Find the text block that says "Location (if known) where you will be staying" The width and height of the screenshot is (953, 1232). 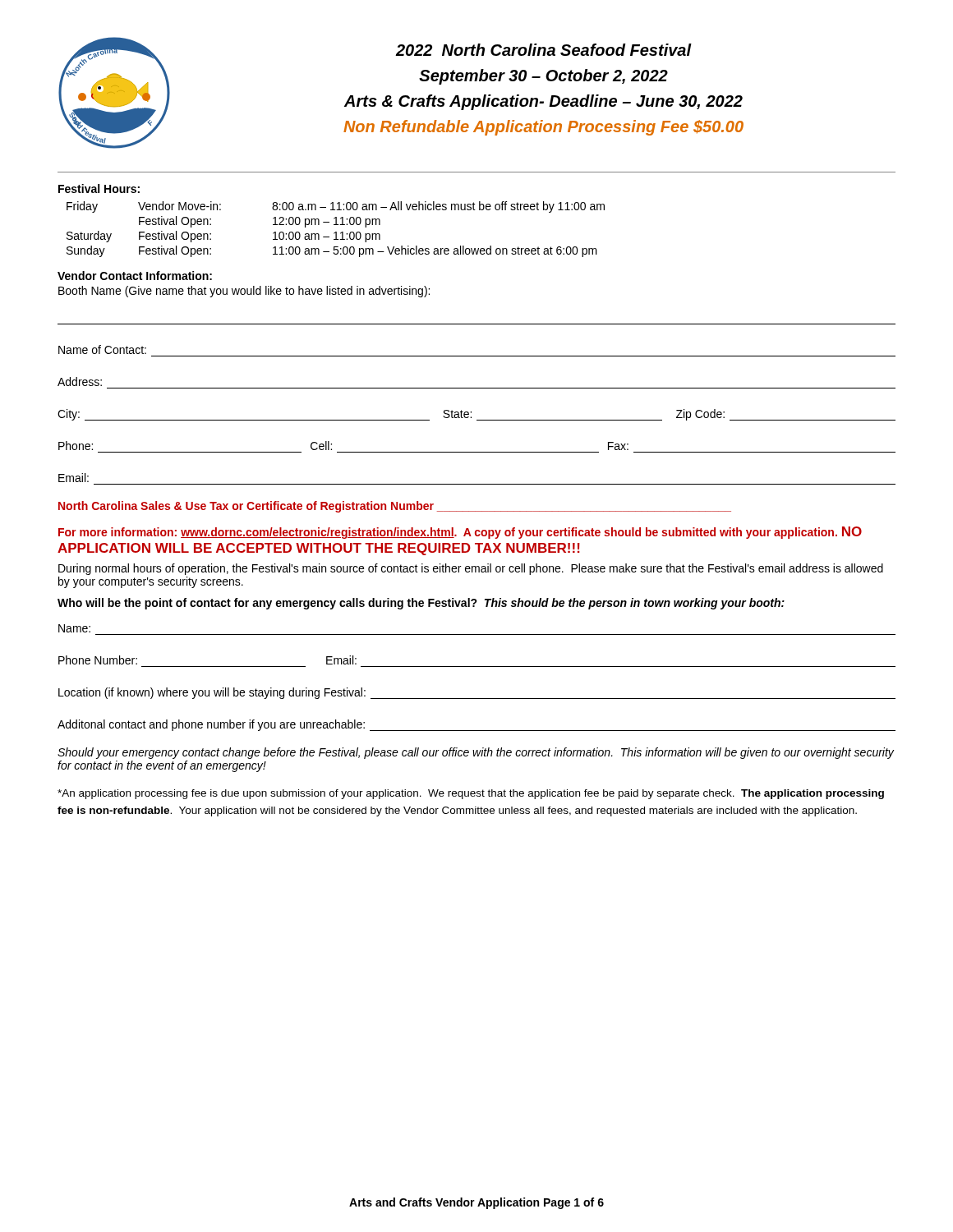point(476,690)
